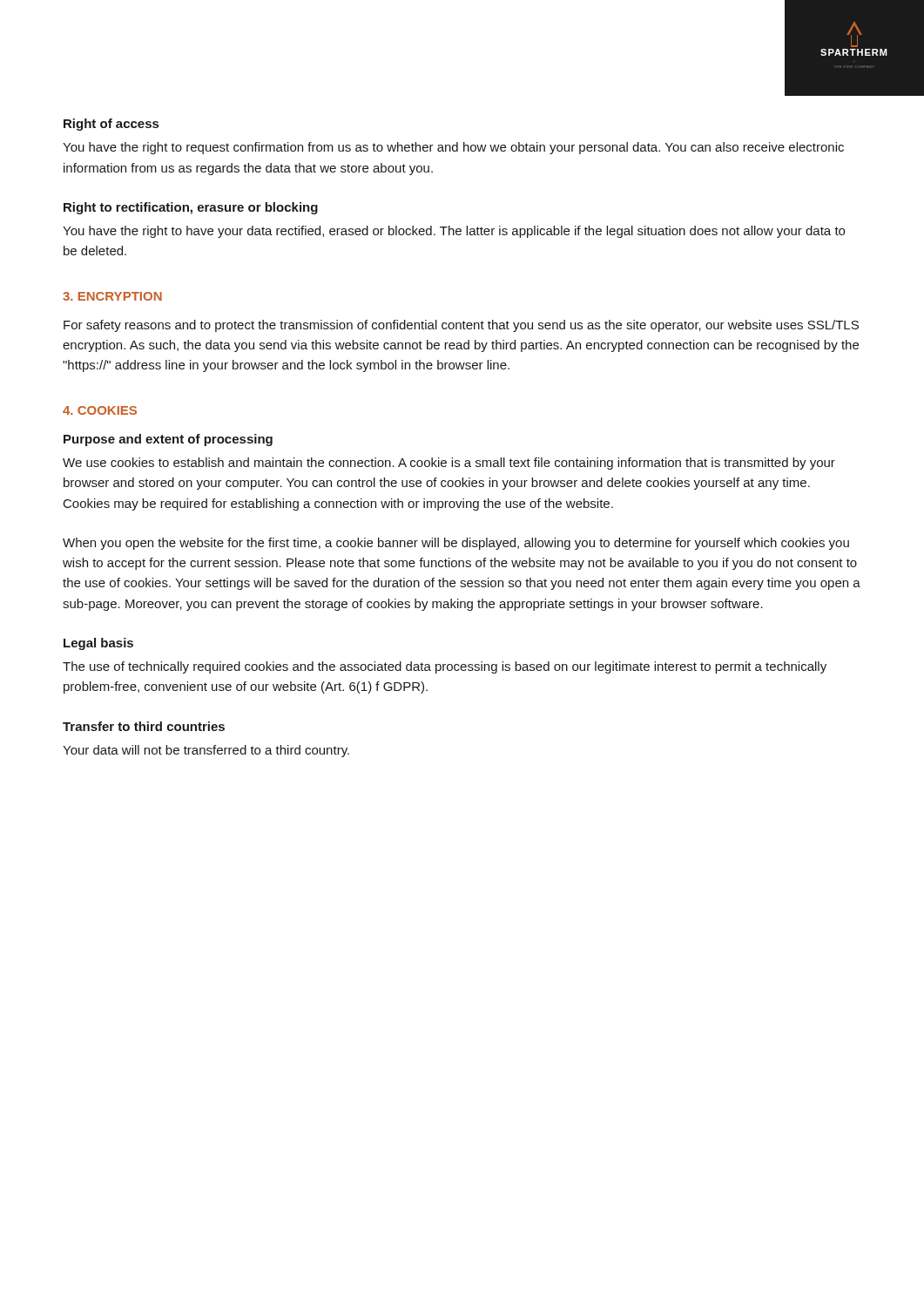Image resolution: width=924 pixels, height=1307 pixels.
Task: Click on the section header that reads "Transfer to third countries"
Action: [144, 726]
